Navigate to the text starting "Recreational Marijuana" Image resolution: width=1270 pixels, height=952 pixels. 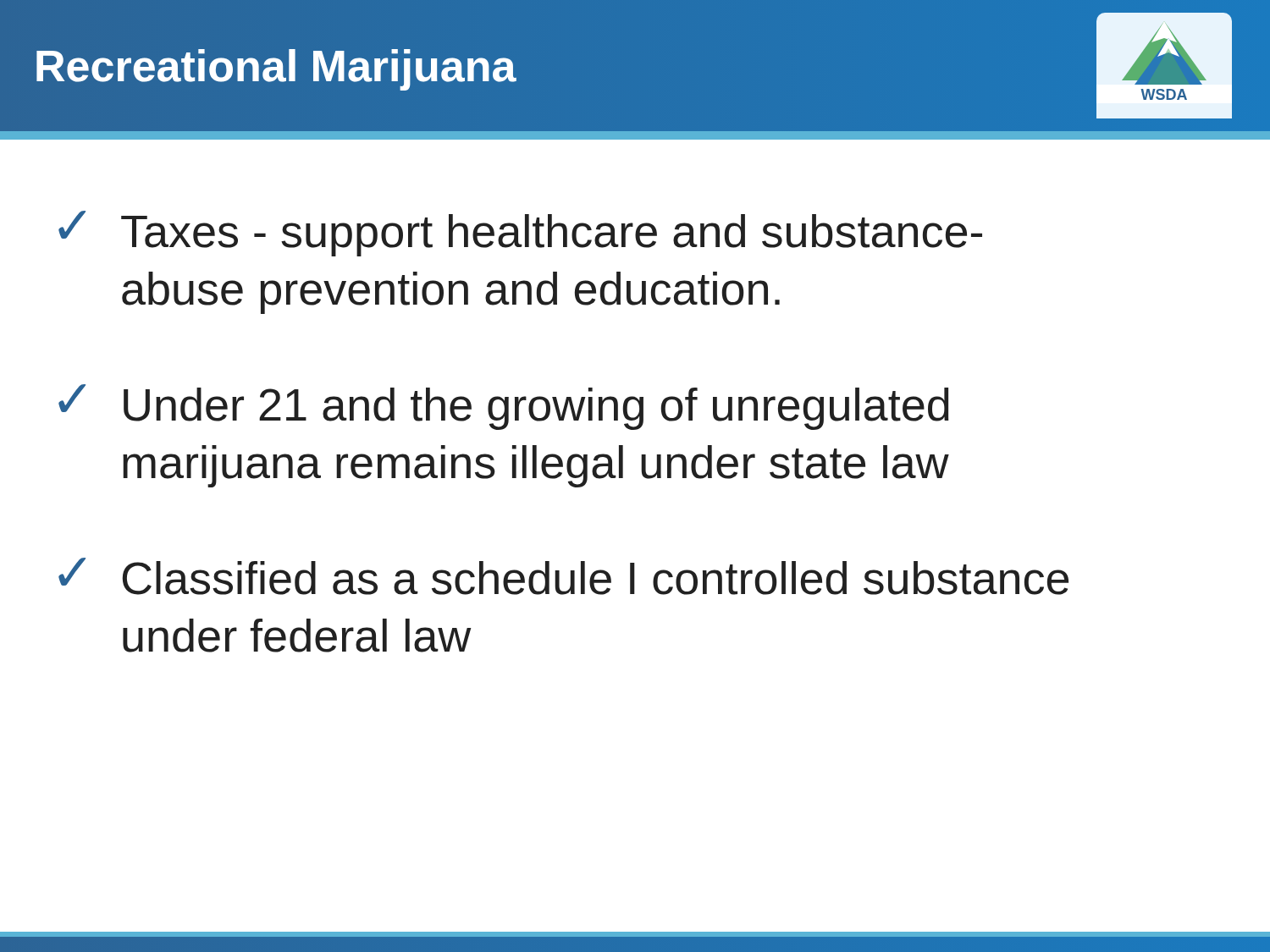click(x=275, y=66)
